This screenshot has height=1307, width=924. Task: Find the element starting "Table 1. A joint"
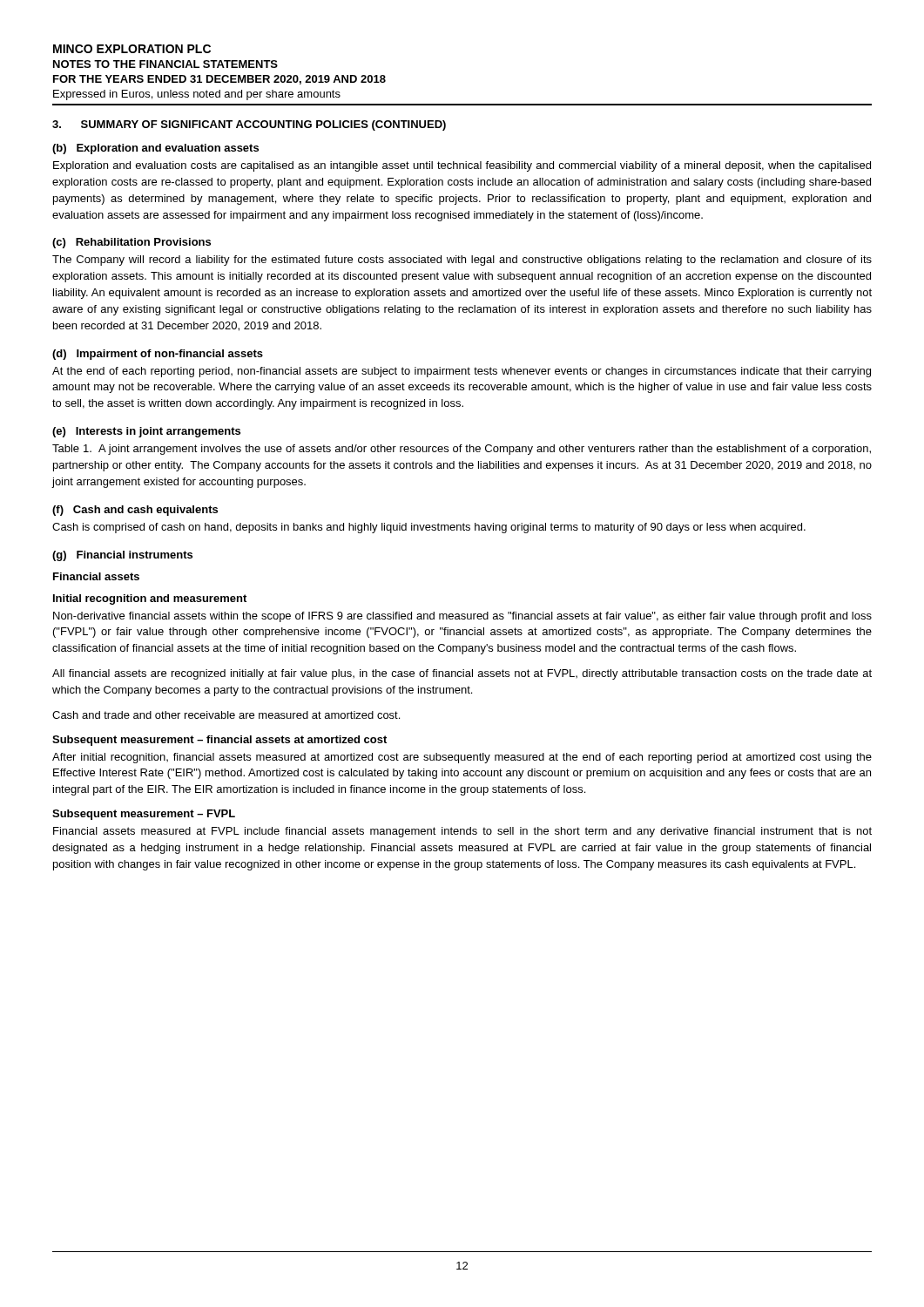pyautogui.click(x=462, y=466)
